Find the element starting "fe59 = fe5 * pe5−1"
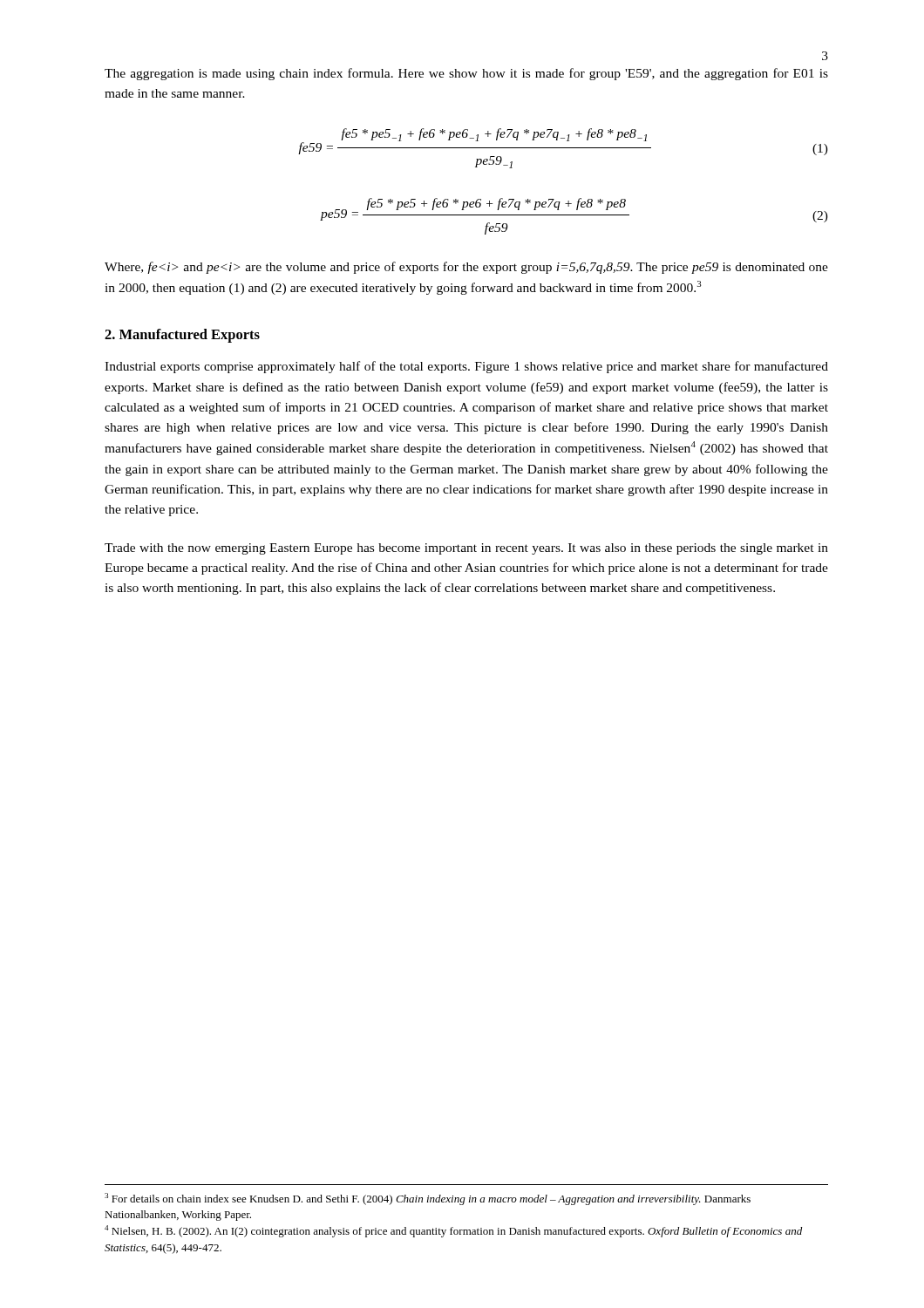The image size is (924, 1308). click(x=492, y=148)
